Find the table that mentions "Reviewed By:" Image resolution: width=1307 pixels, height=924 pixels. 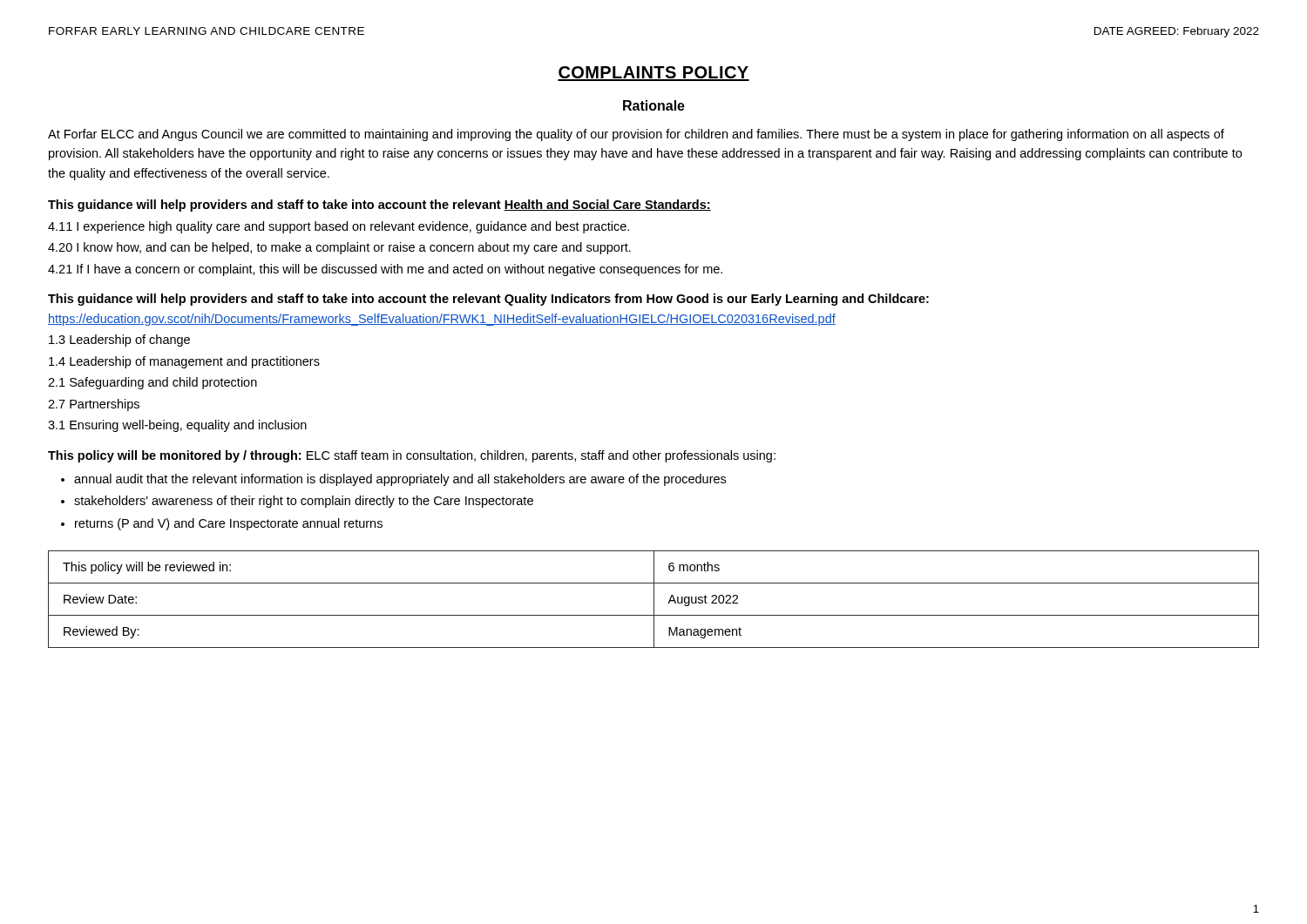click(x=654, y=599)
